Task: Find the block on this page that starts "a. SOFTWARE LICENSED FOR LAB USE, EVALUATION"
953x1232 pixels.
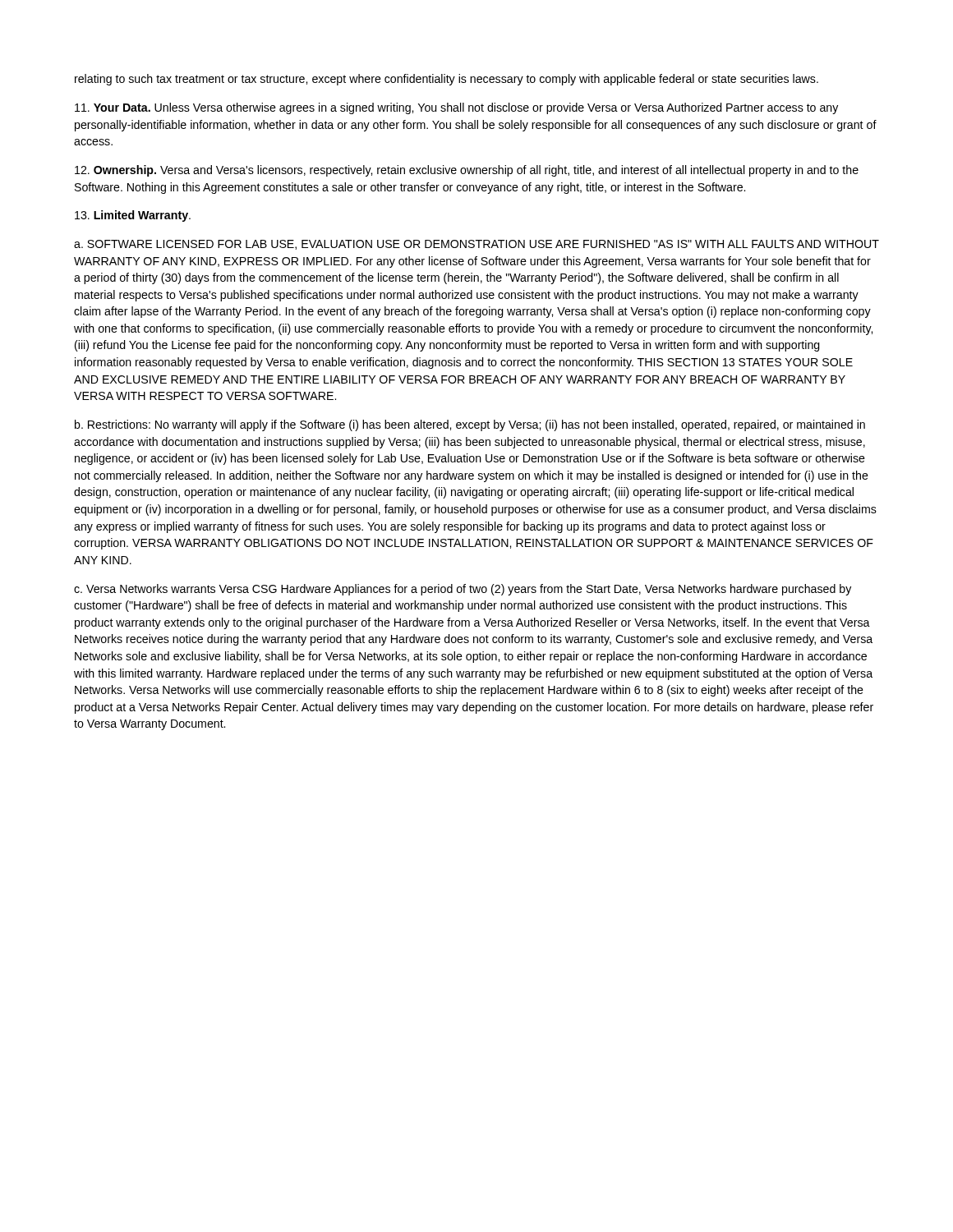Action: (476, 320)
